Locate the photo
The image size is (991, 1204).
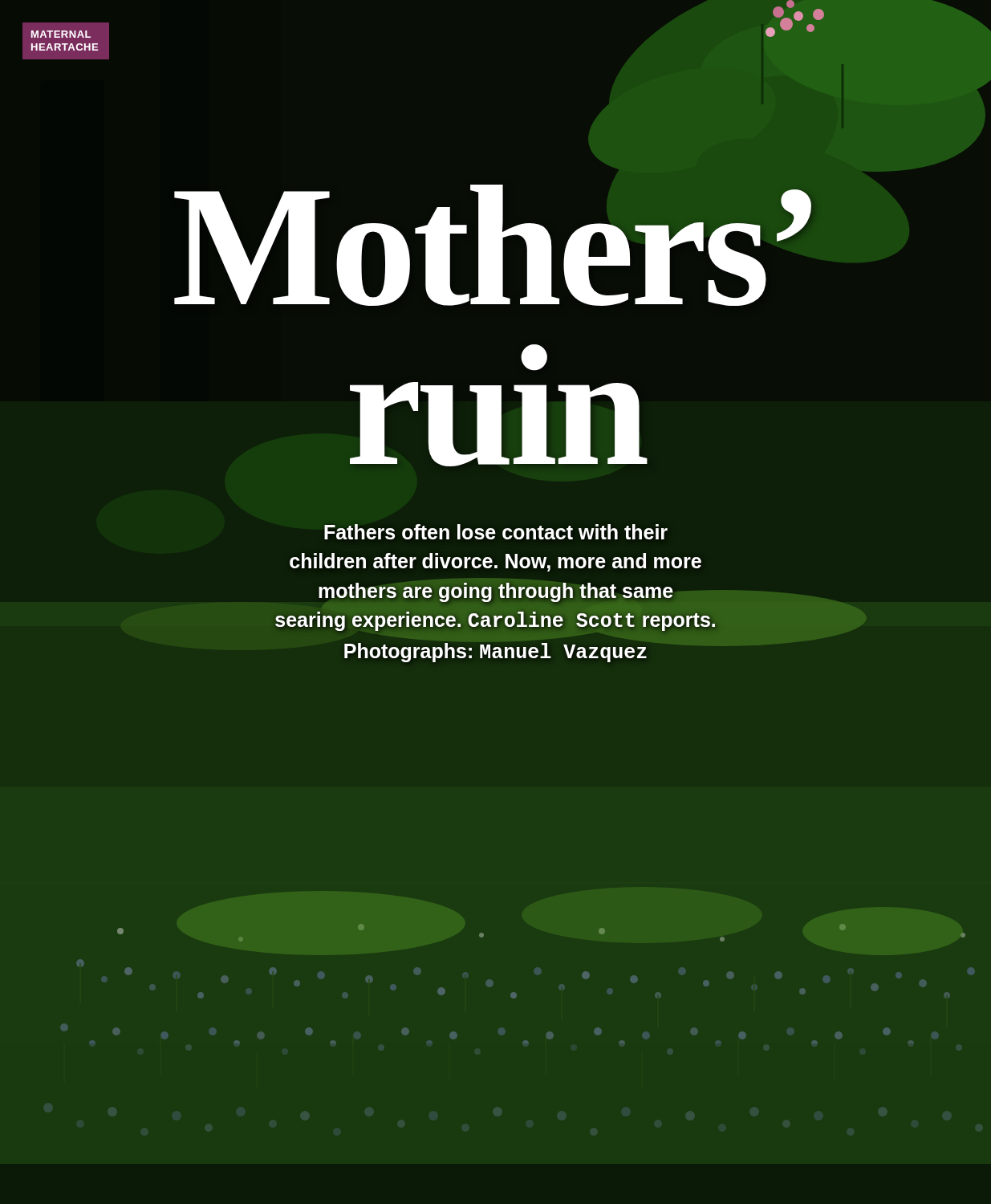496,602
